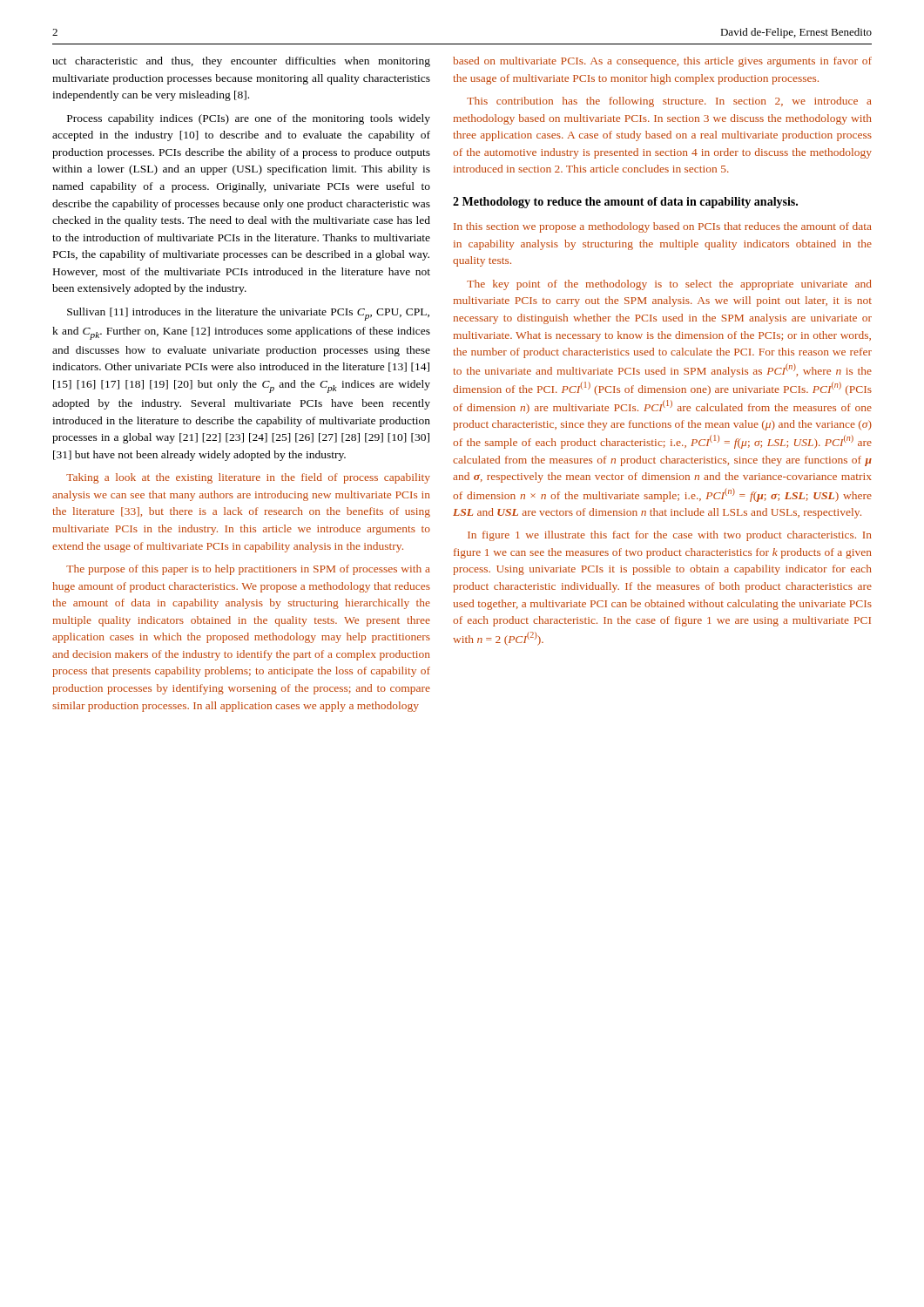Select the text block that reads "In this section we propose"

[x=662, y=244]
